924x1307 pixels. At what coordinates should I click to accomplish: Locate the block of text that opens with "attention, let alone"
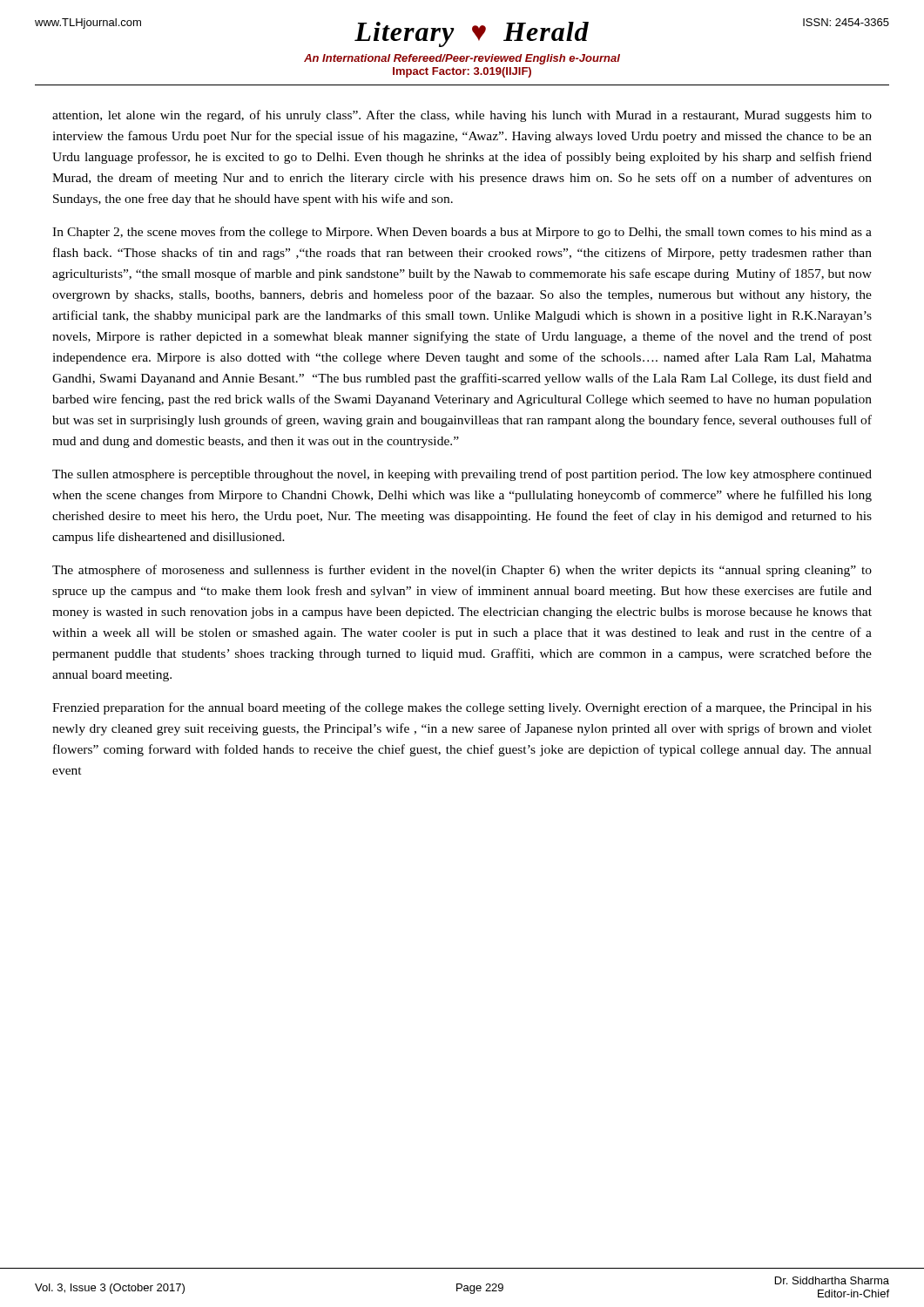click(x=462, y=156)
